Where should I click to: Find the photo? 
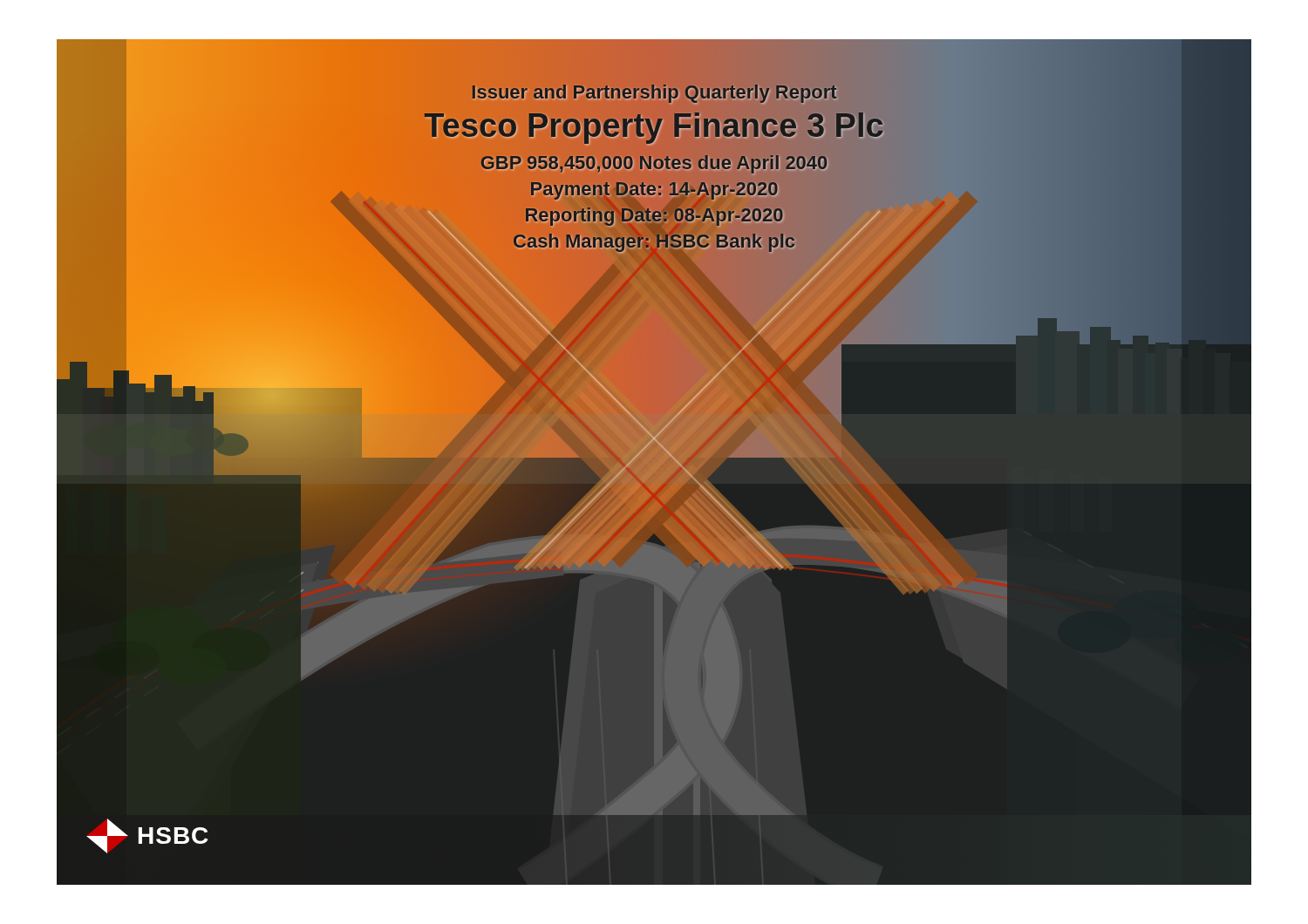click(654, 462)
